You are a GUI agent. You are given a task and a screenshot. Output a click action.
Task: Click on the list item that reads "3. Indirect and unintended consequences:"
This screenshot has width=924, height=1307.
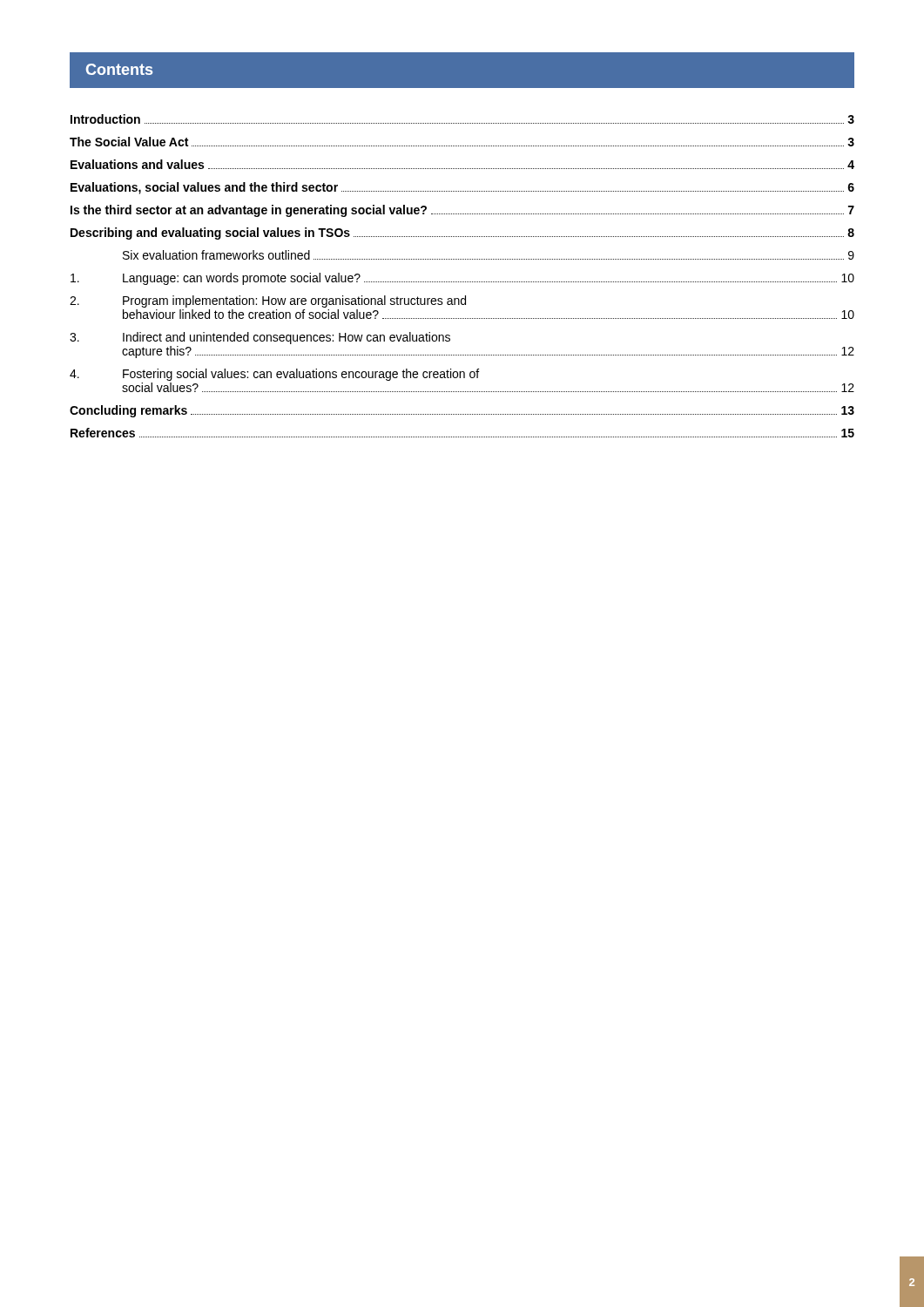tap(462, 344)
